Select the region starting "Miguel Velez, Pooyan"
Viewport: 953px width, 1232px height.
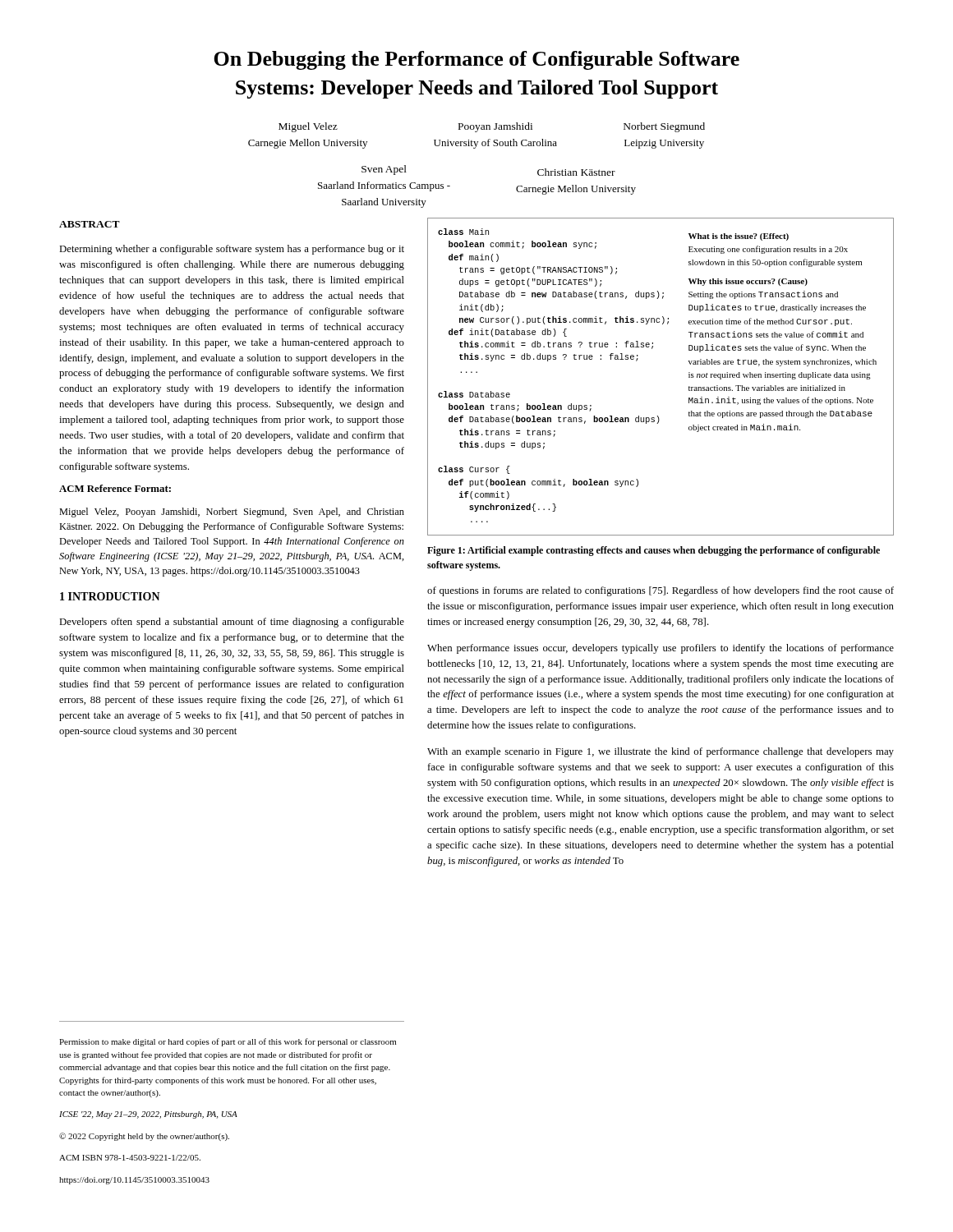coord(232,542)
